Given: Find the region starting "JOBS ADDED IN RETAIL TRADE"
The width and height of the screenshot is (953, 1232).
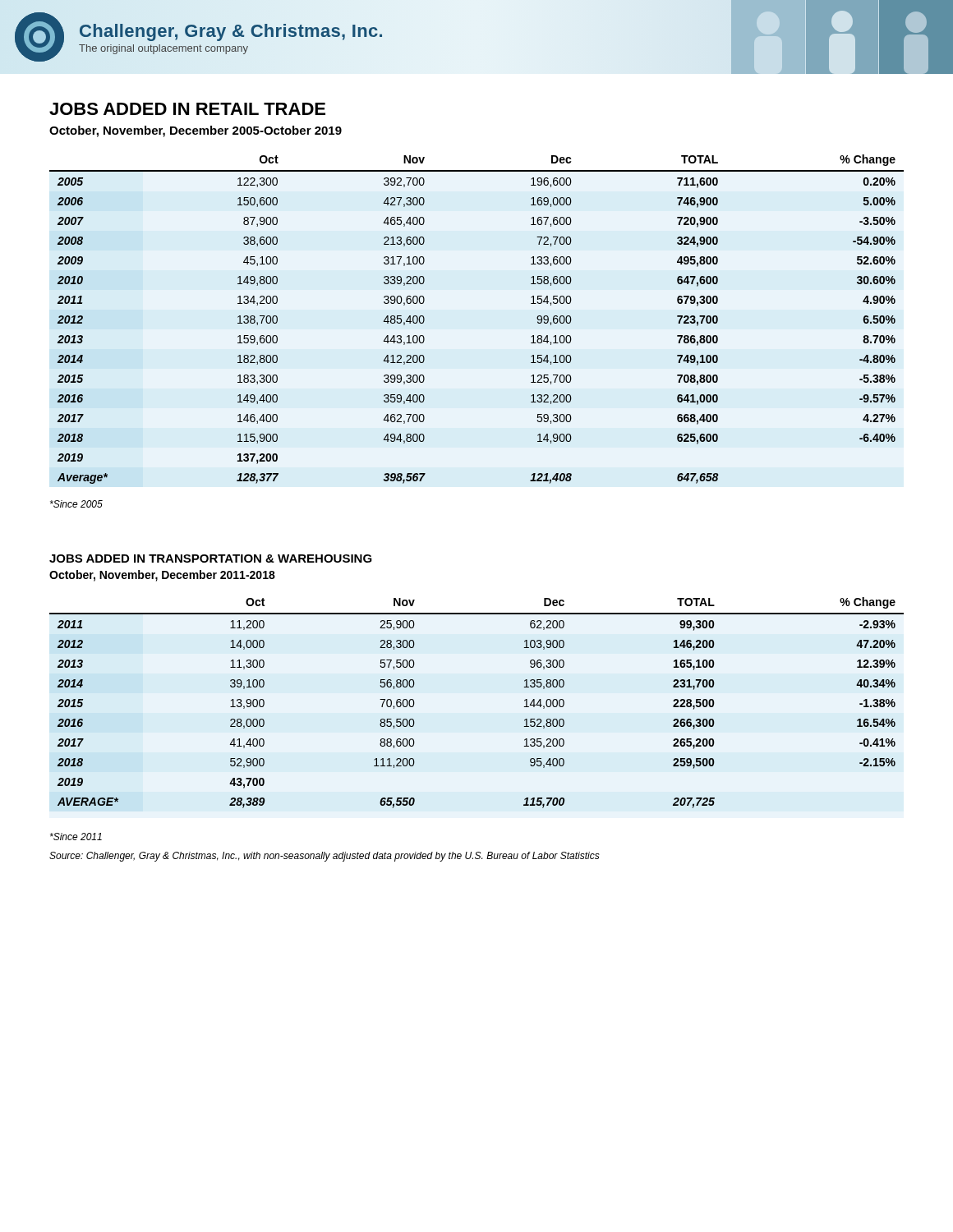Looking at the screenshot, I should 188,109.
